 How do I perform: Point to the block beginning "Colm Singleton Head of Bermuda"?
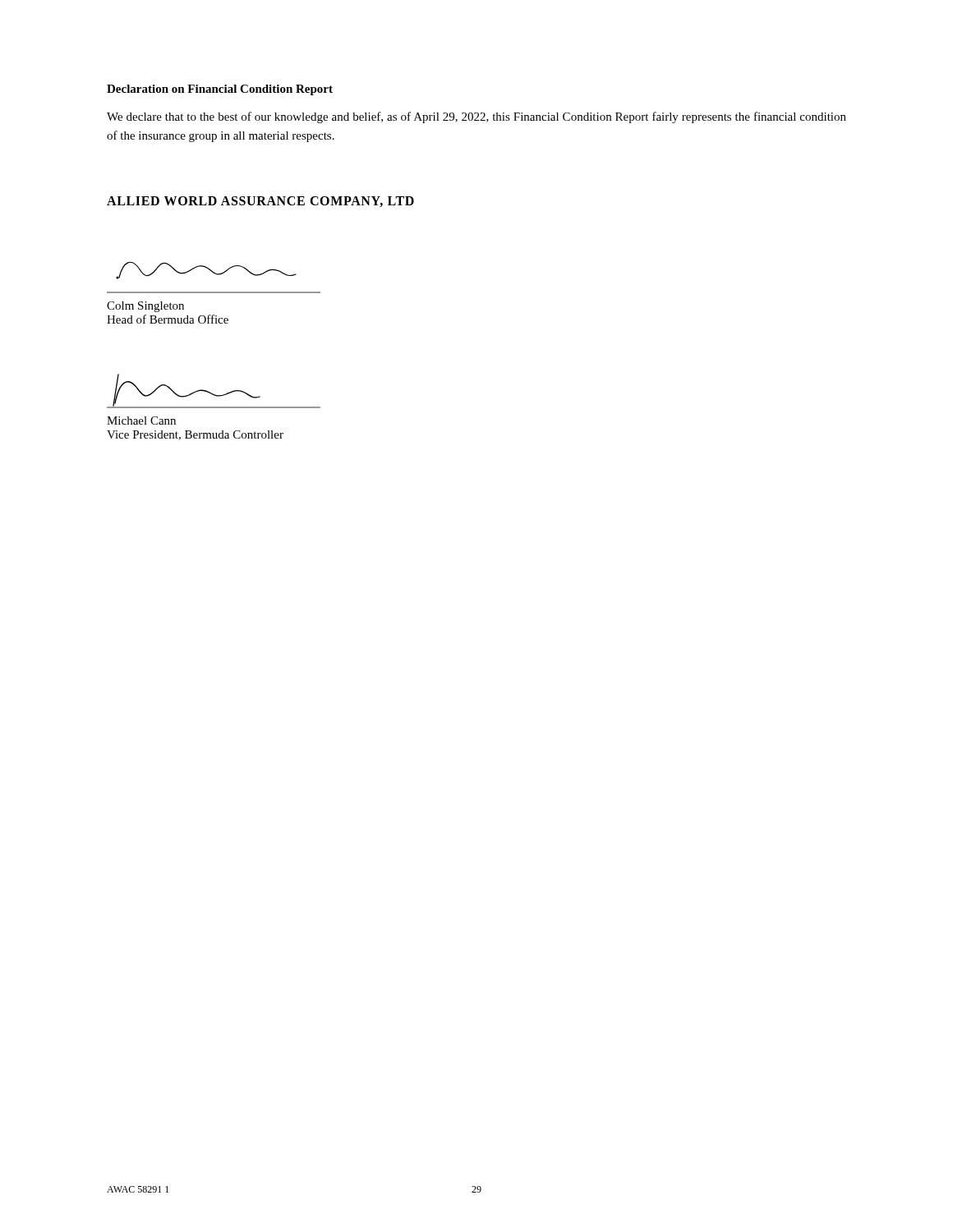pyautogui.click(x=168, y=313)
